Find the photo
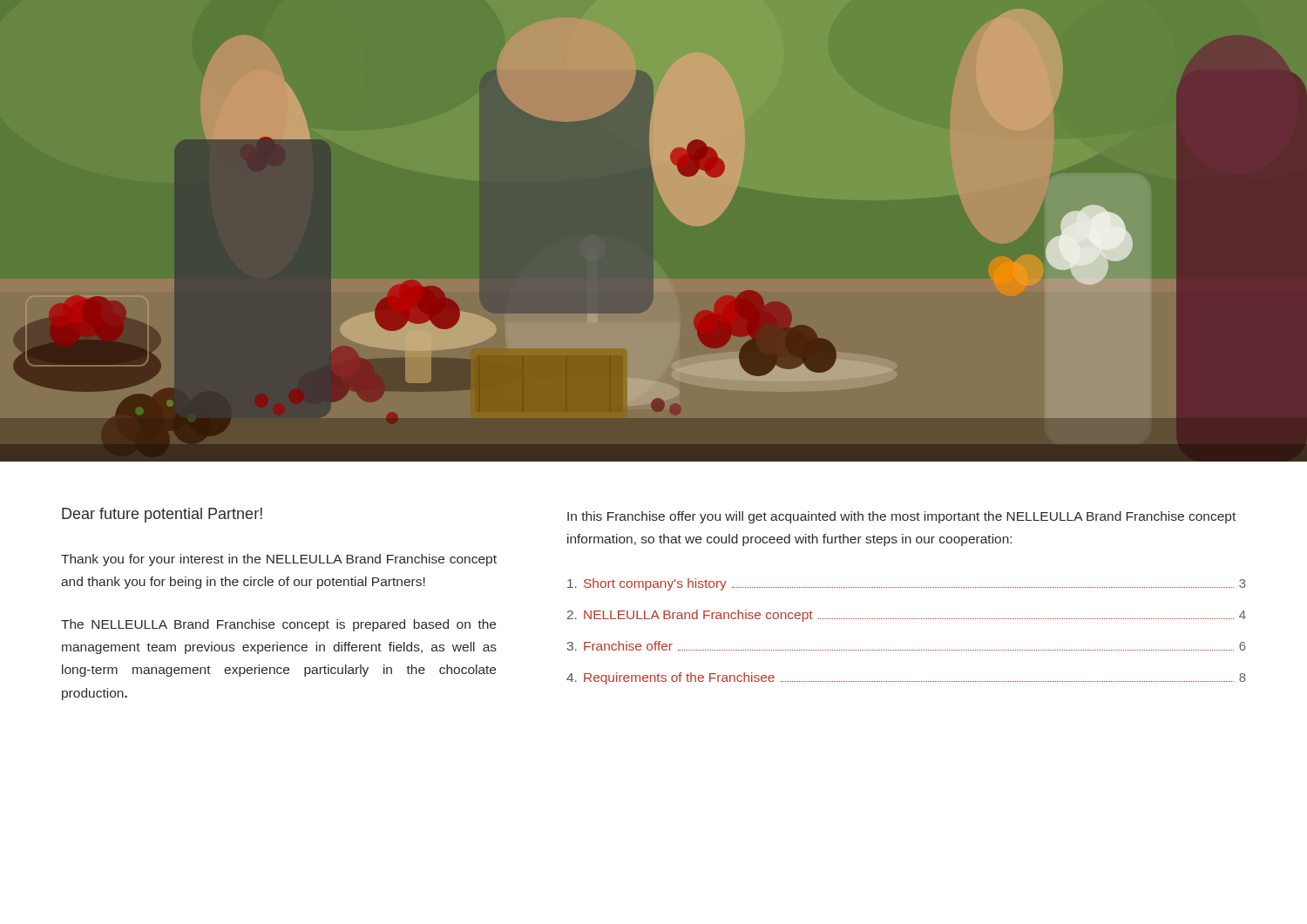1307x924 pixels. click(x=654, y=231)
